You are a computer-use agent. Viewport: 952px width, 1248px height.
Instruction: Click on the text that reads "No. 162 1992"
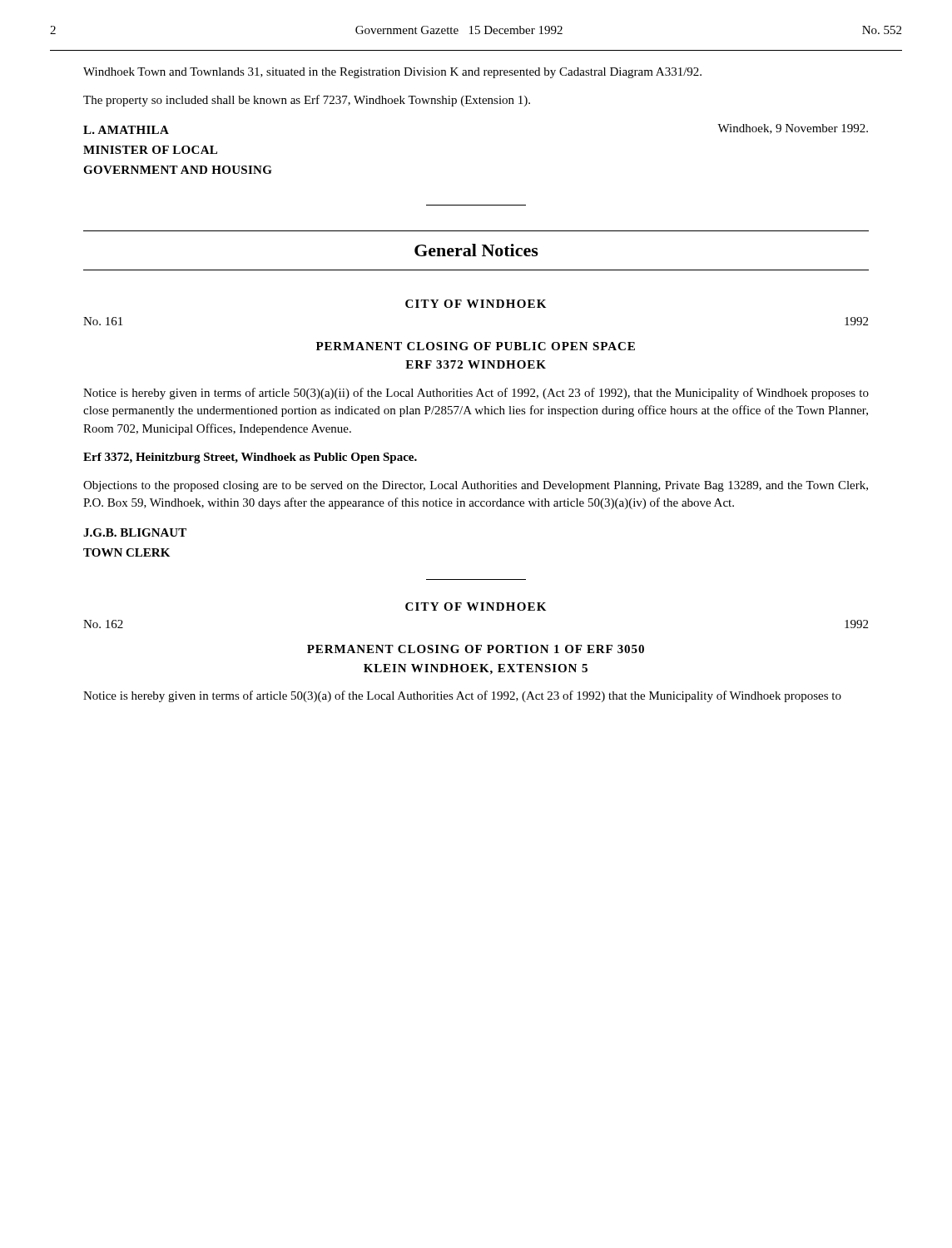[x=108, y=624]
